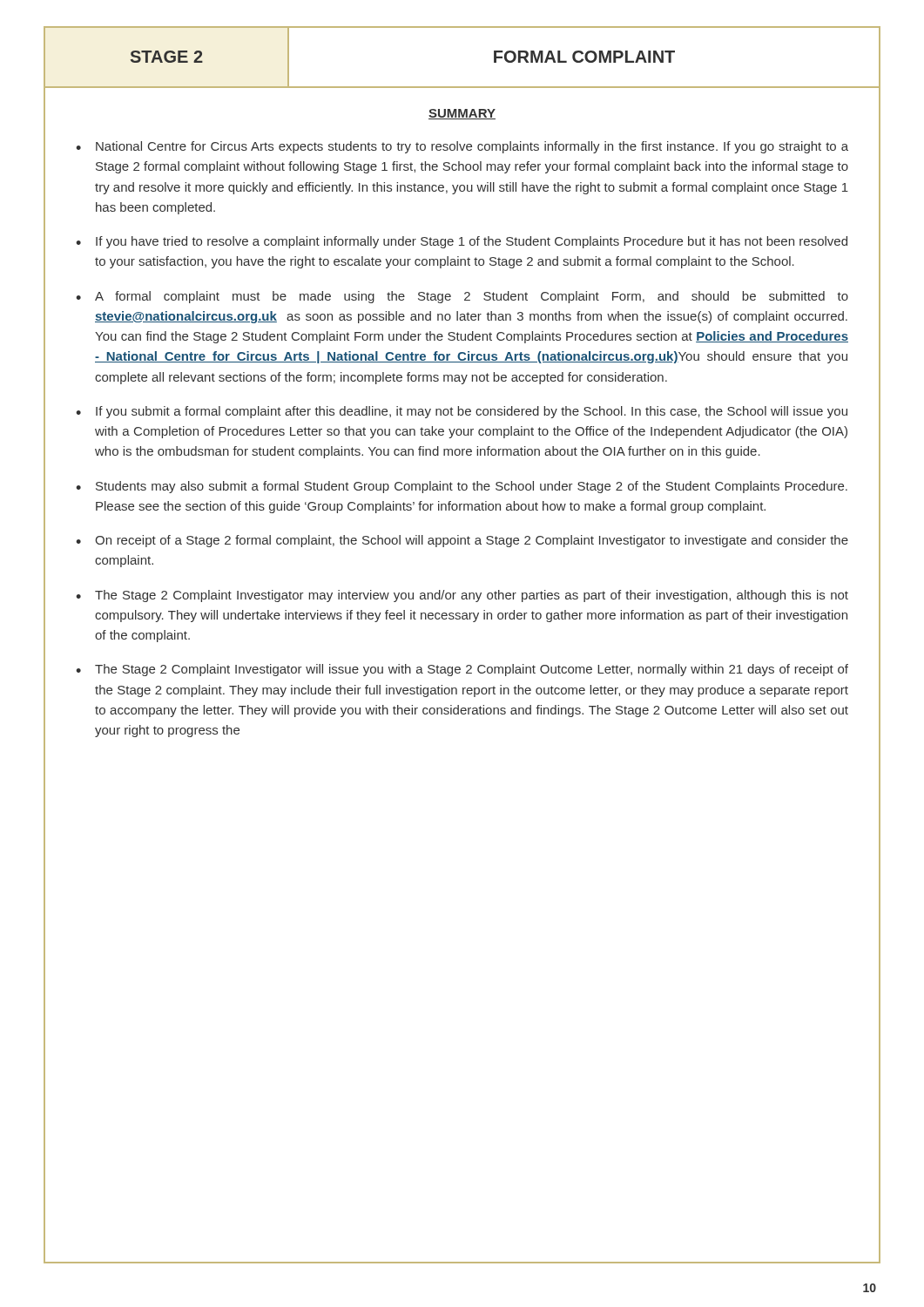This screenshot has width=924, height=1307.
Task: Point to the text starting "• Students may also"
Action: [462, 496]
